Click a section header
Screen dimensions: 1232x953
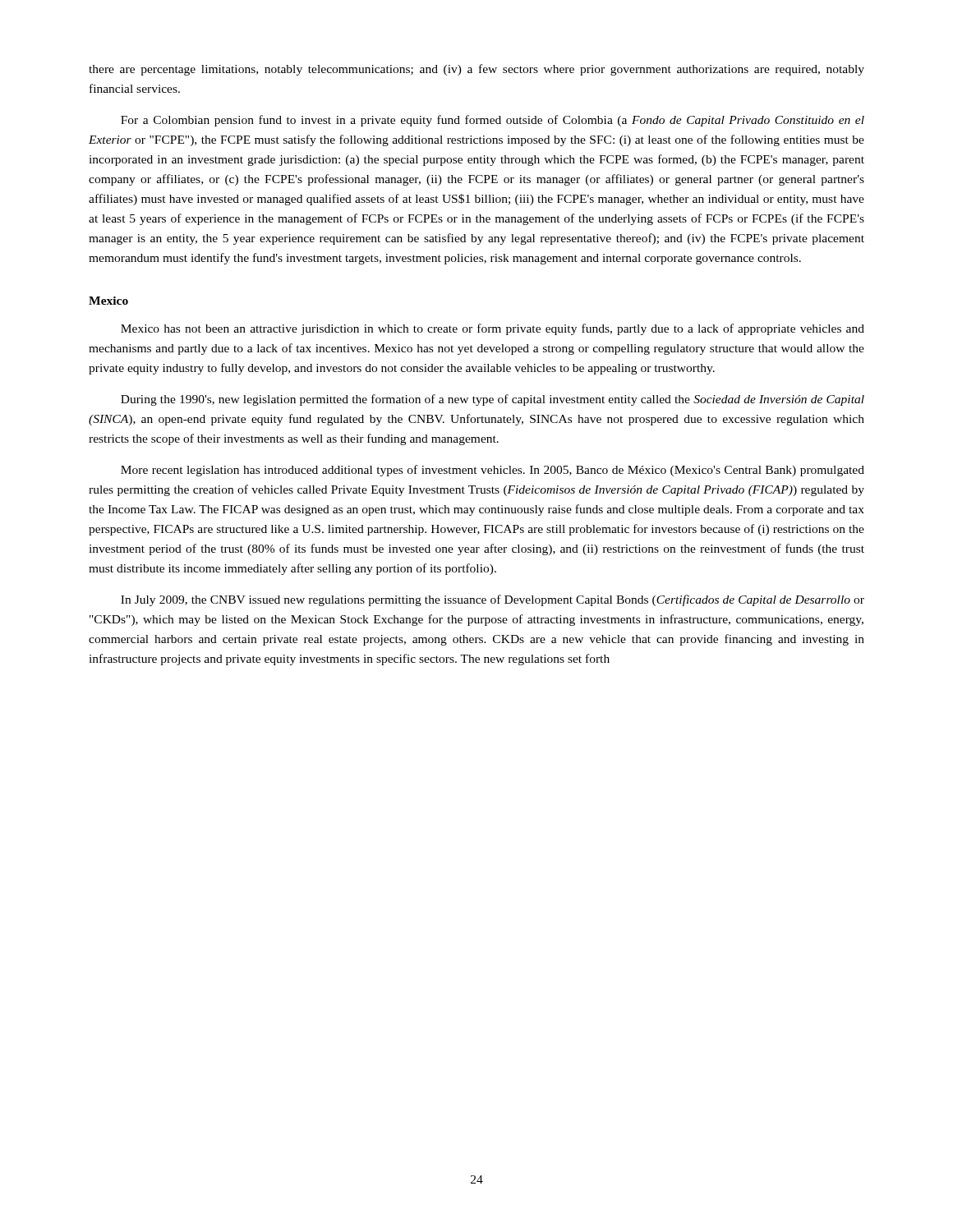coord(109,300)
